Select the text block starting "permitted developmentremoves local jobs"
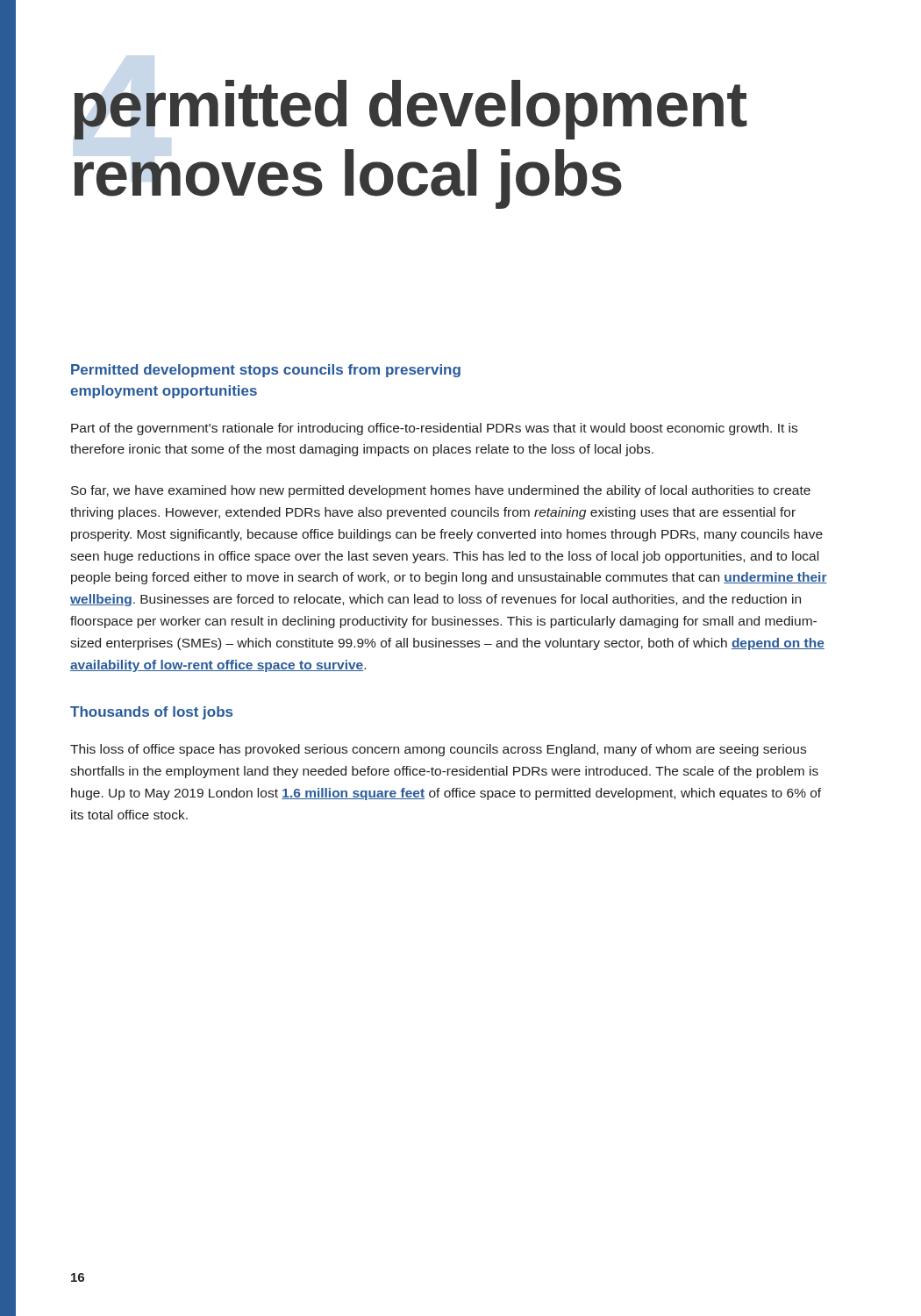Viewport: 921px width, 1316px height. pos(452,140)
